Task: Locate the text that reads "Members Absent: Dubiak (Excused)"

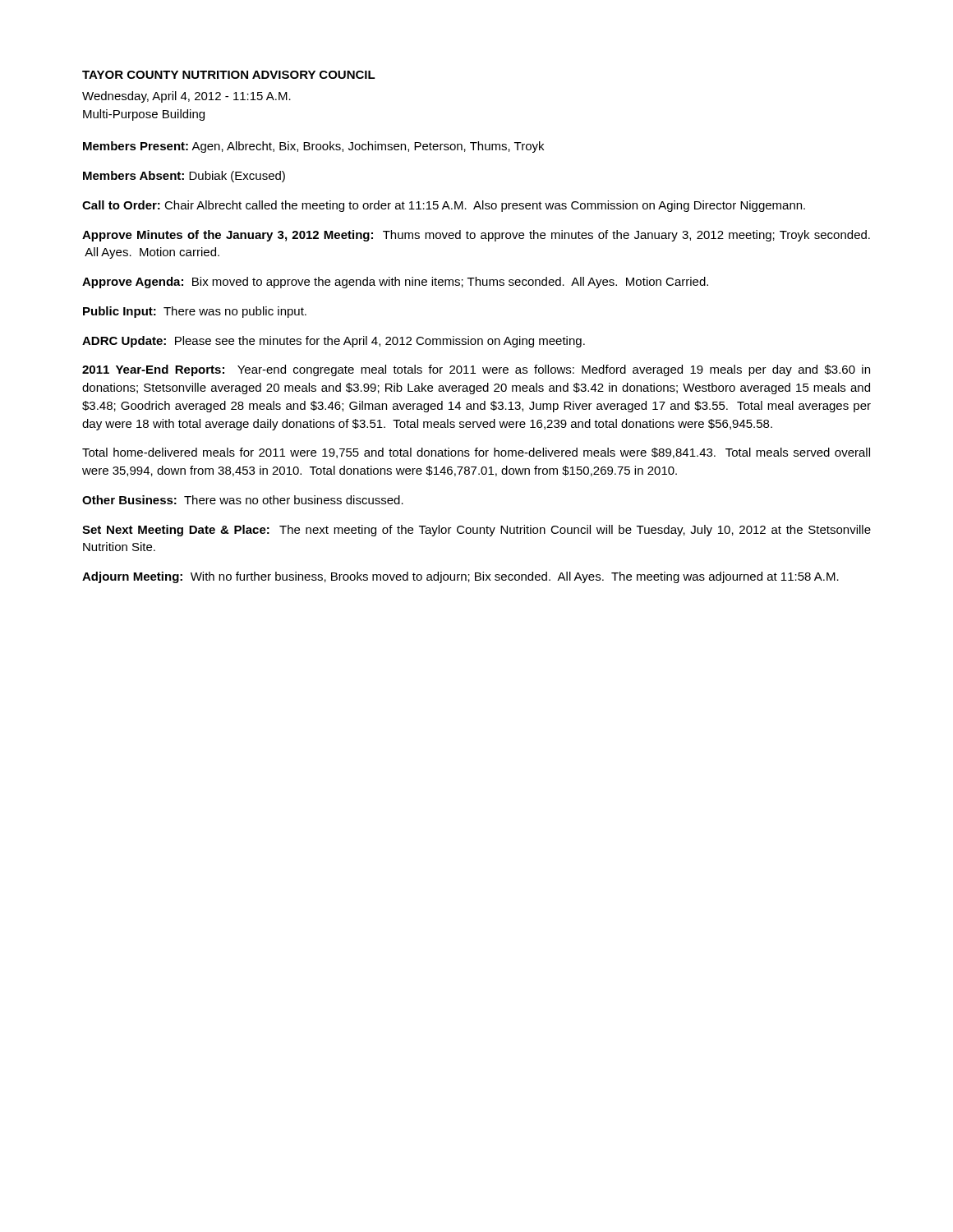Action: (184, 175)
